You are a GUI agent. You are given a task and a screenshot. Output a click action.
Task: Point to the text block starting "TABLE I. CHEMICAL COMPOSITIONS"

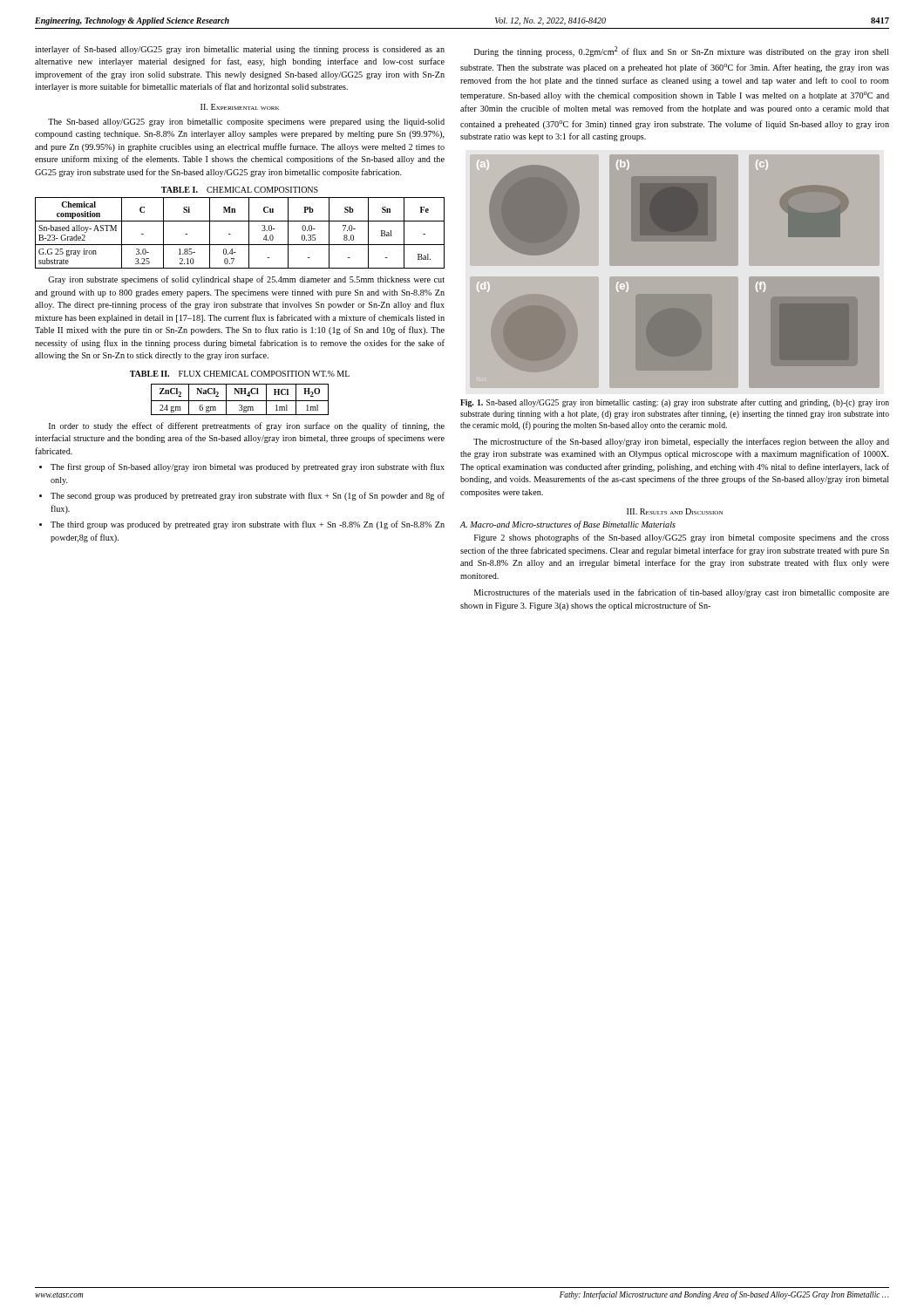(240, 190)
